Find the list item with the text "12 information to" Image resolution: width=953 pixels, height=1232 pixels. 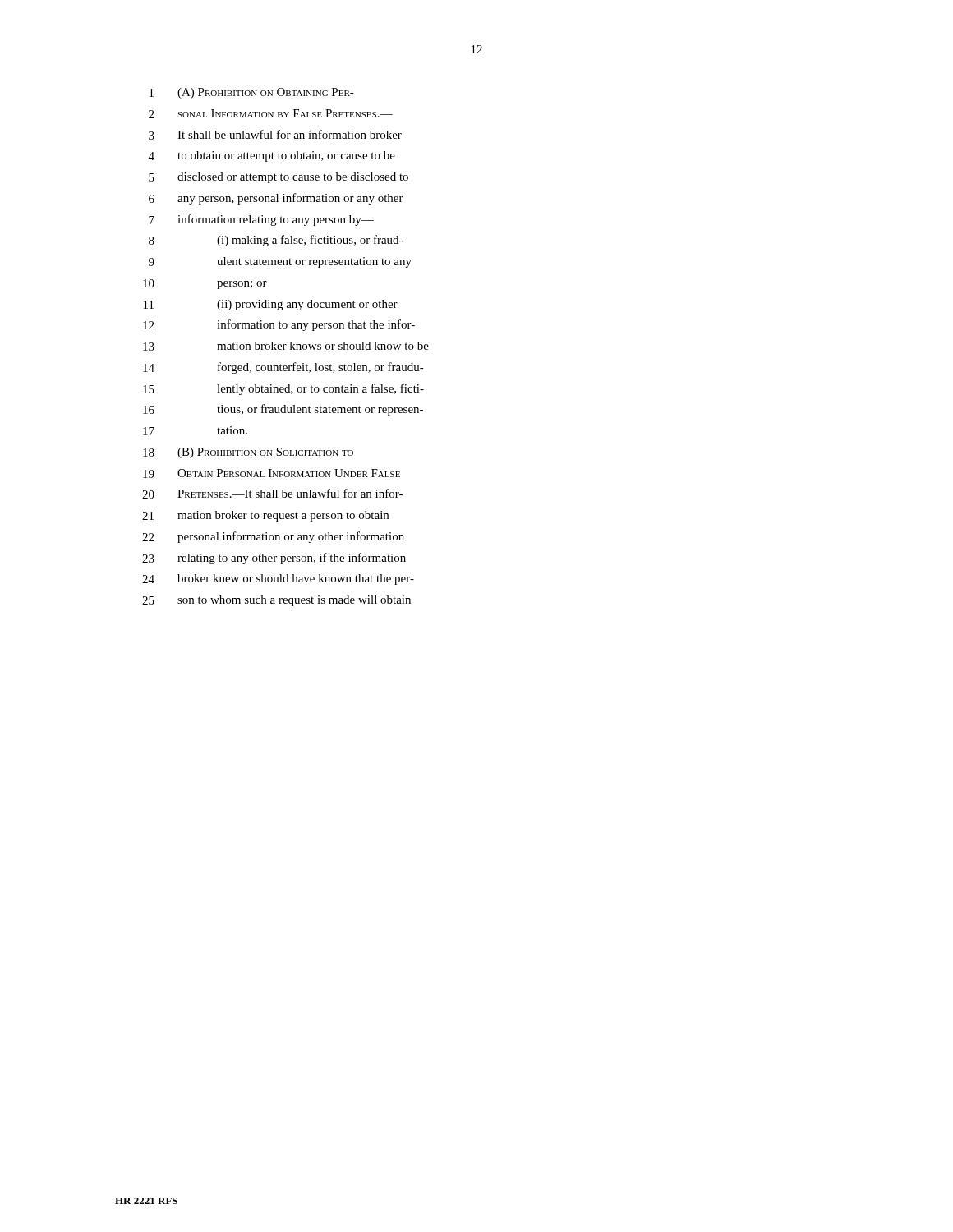(x=279, y=325)
